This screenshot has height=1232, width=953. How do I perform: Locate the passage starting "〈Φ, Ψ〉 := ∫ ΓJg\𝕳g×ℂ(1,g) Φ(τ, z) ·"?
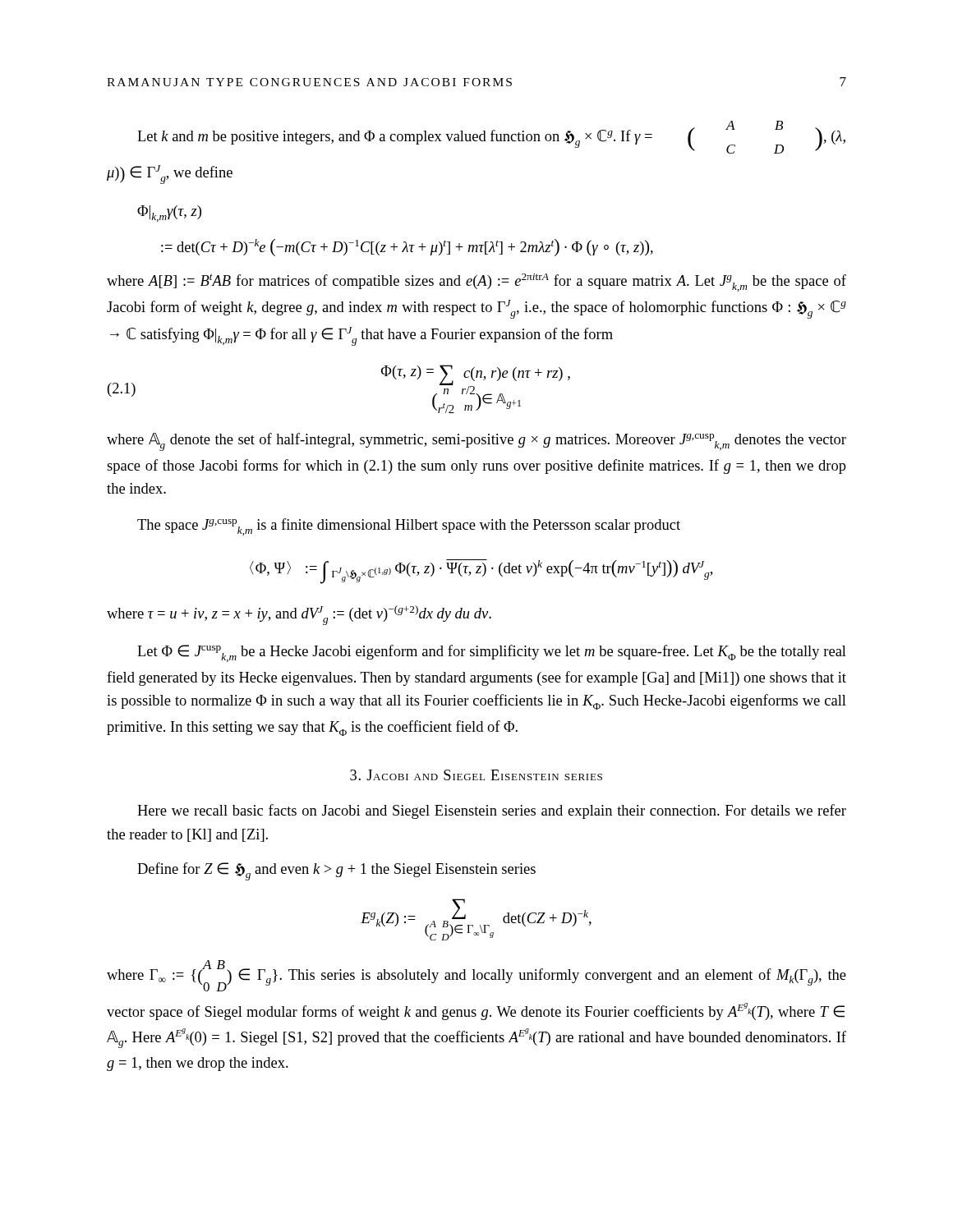tap(476, 570)
